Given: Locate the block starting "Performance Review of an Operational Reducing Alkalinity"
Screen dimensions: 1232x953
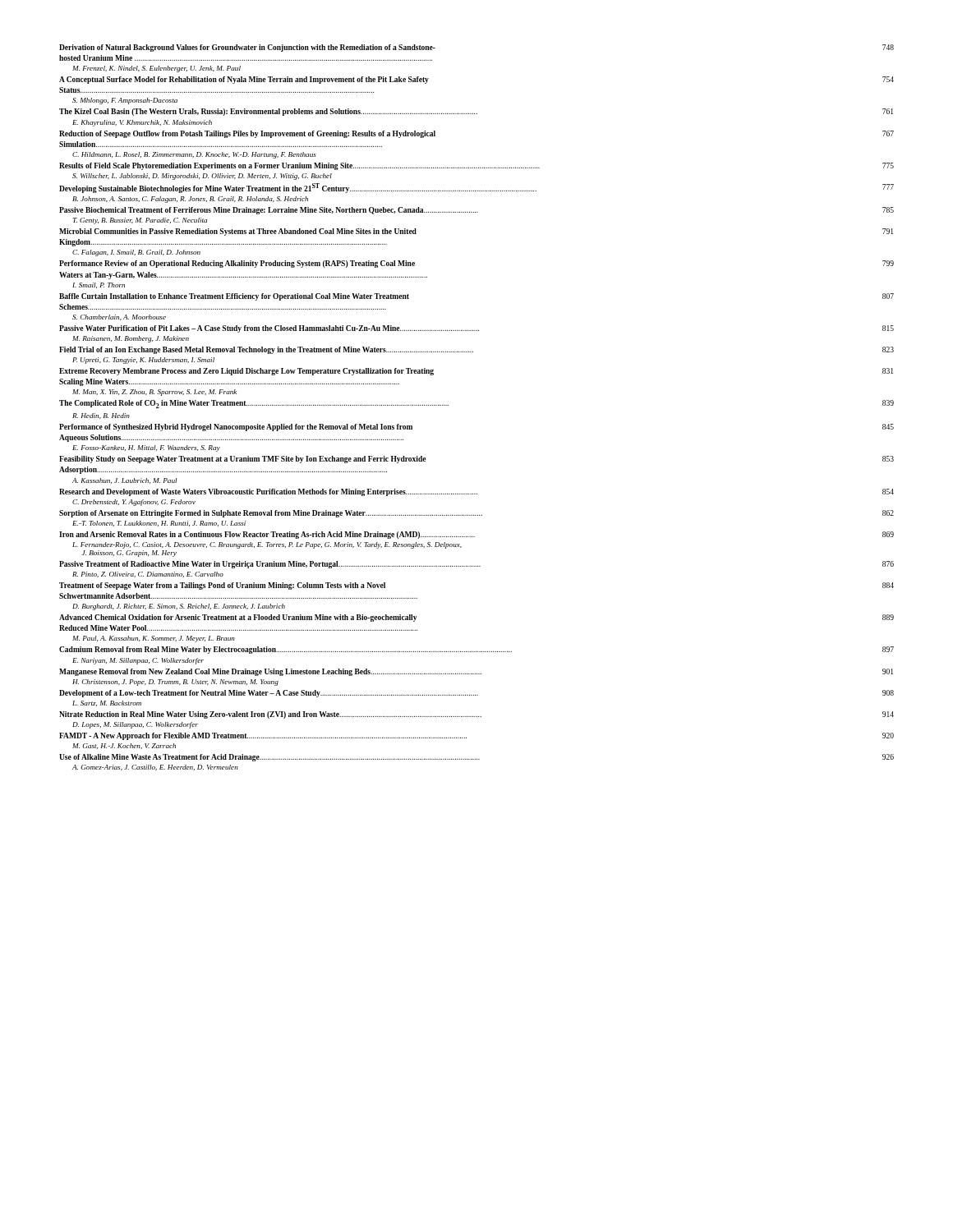Looking at the screenshot, I should tap(238, 264).
